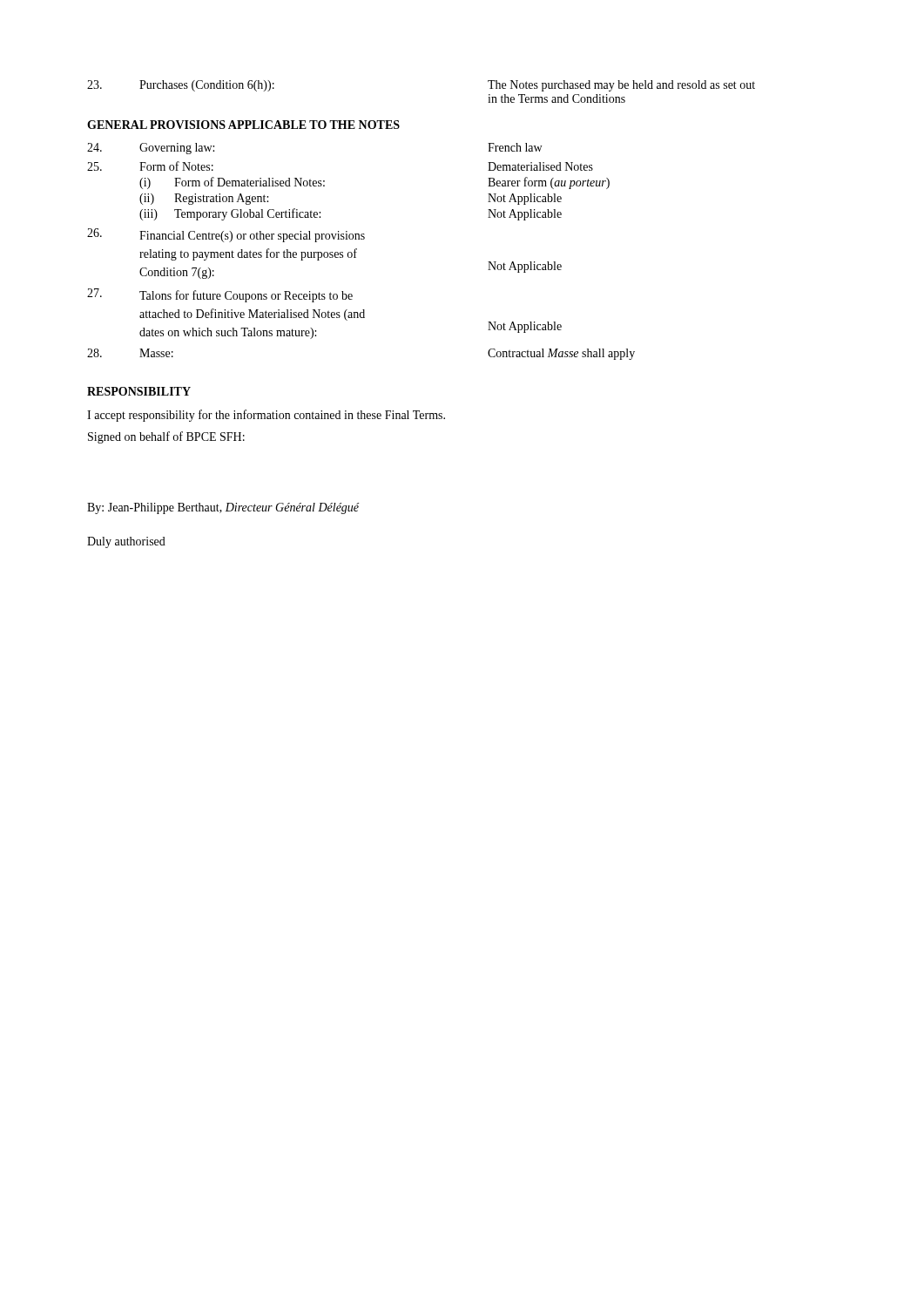Click on the text block starting "23. Purchases (Condition 6(h)): The Notes"
This screenshot has height=1307, width=924.
click(205, 86)
